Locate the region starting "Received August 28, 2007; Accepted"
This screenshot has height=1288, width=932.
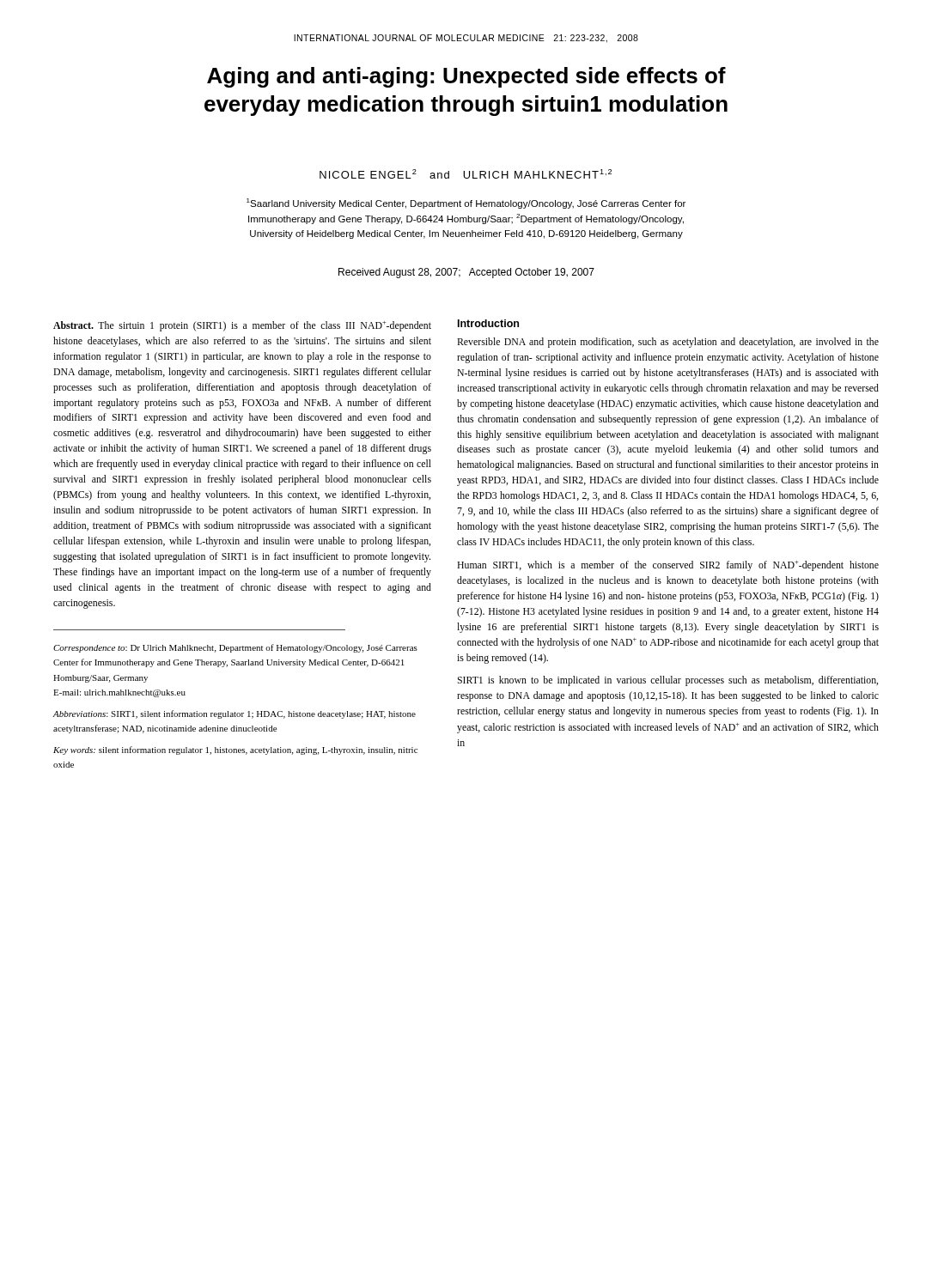click(x=466, y=272)
